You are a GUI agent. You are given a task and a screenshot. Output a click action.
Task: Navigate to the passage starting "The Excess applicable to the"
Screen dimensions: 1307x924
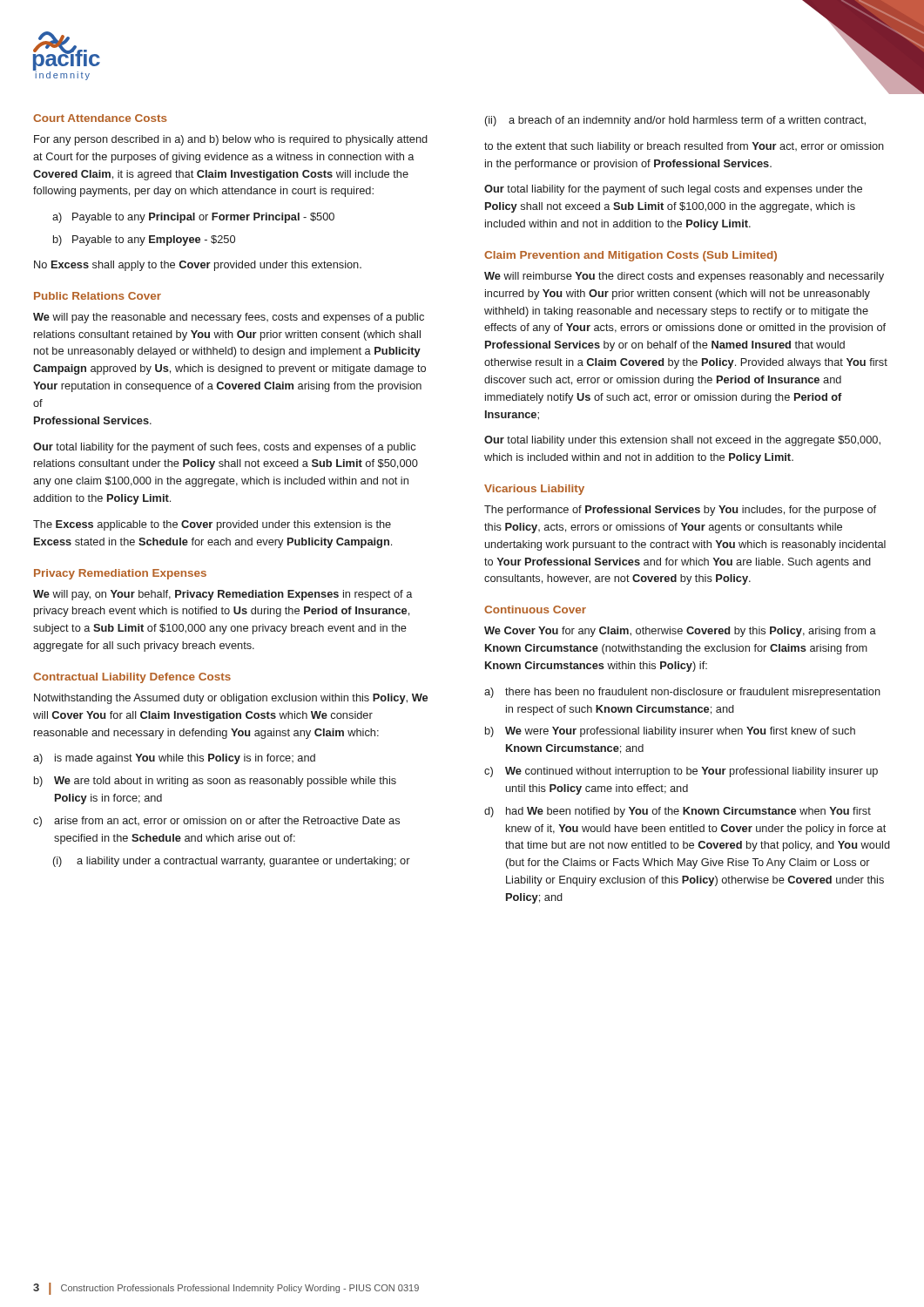213,533
